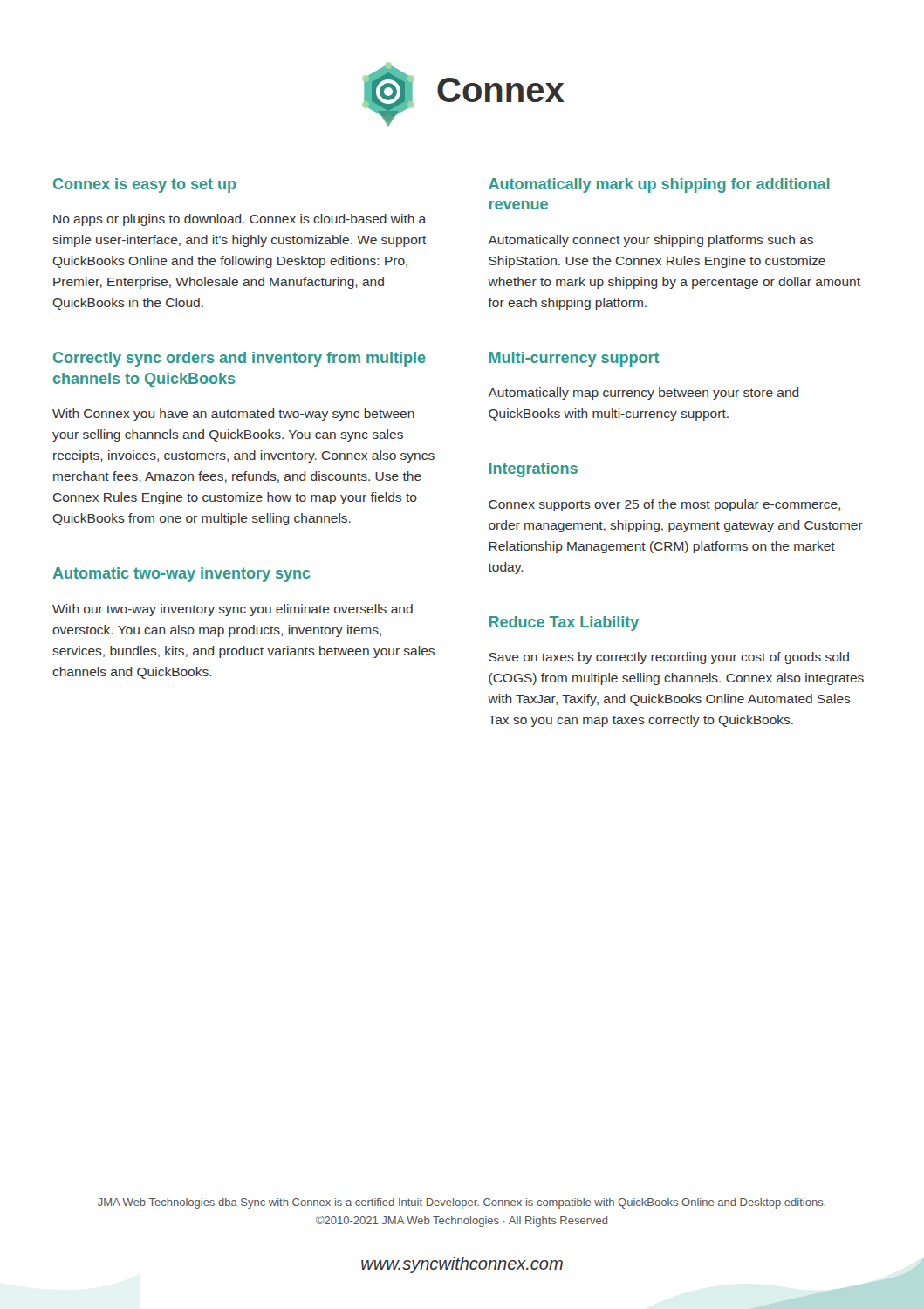The width and height of the screenshot is (924, 1309).
Task: Locate the passage starting "Connex supports over 25 of the"
Action: click(x=675, y=535)
